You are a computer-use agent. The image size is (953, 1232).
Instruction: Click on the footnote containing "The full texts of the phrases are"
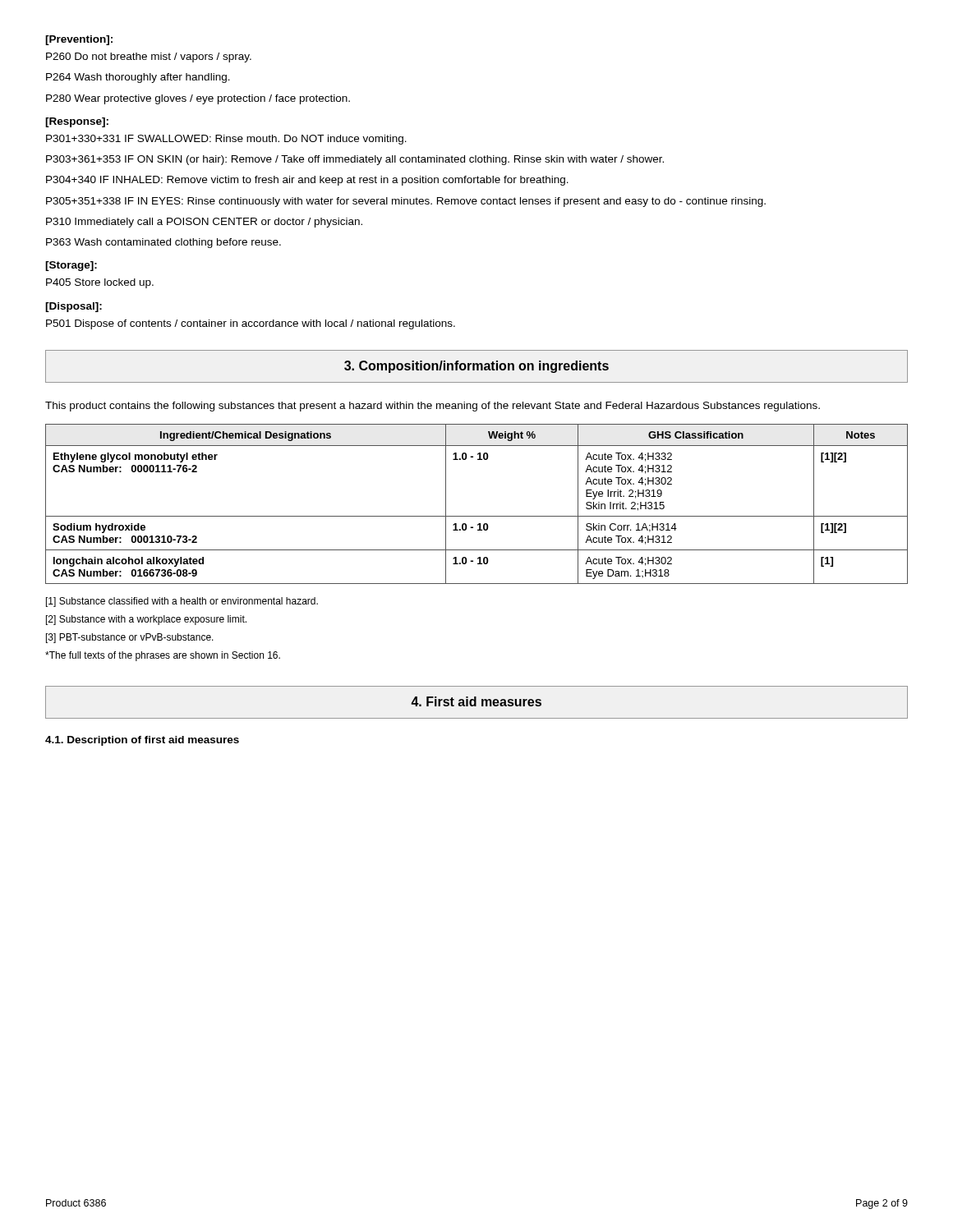[x=163, y=655]
